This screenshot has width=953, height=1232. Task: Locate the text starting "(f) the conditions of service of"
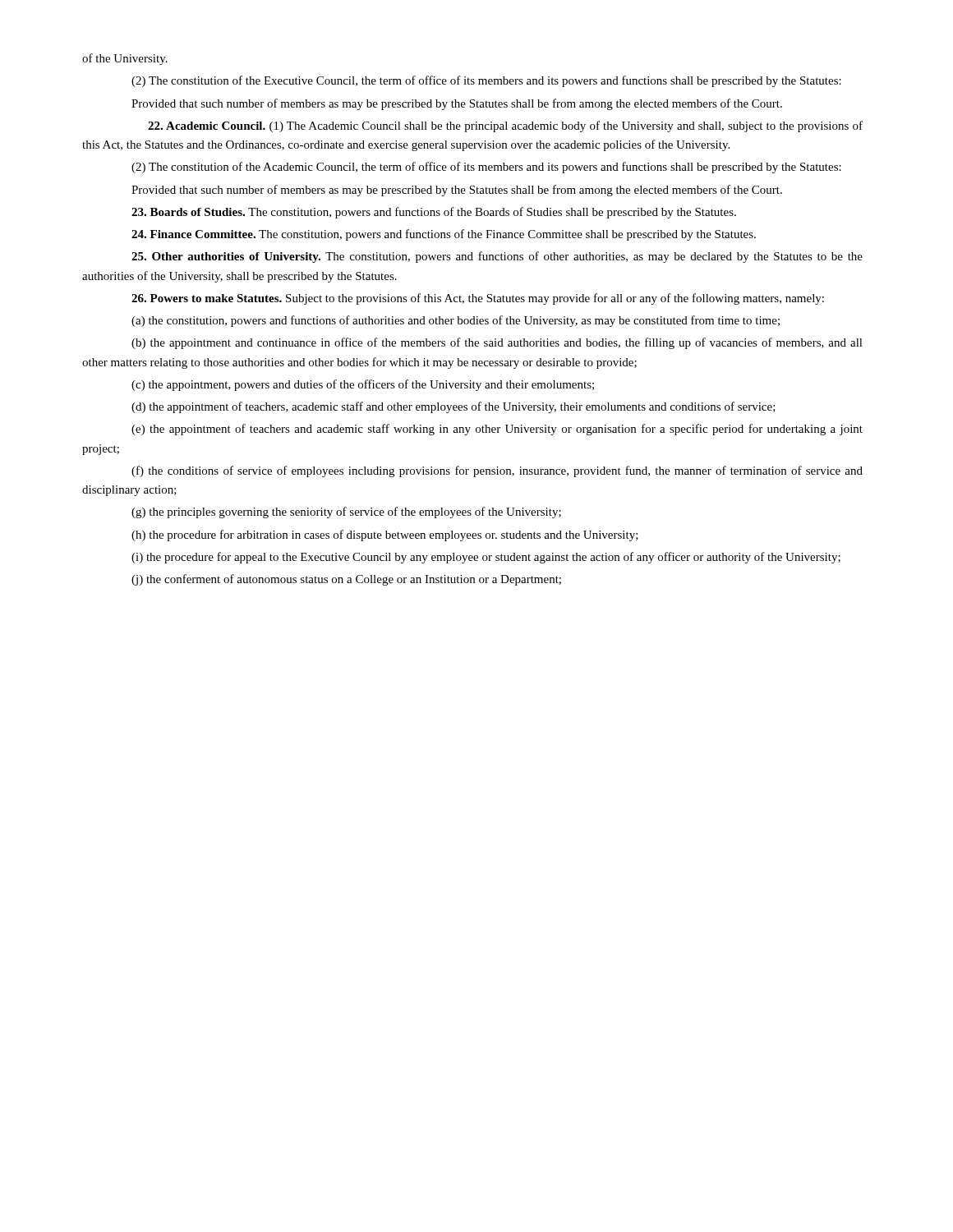[x=472, y=480]
